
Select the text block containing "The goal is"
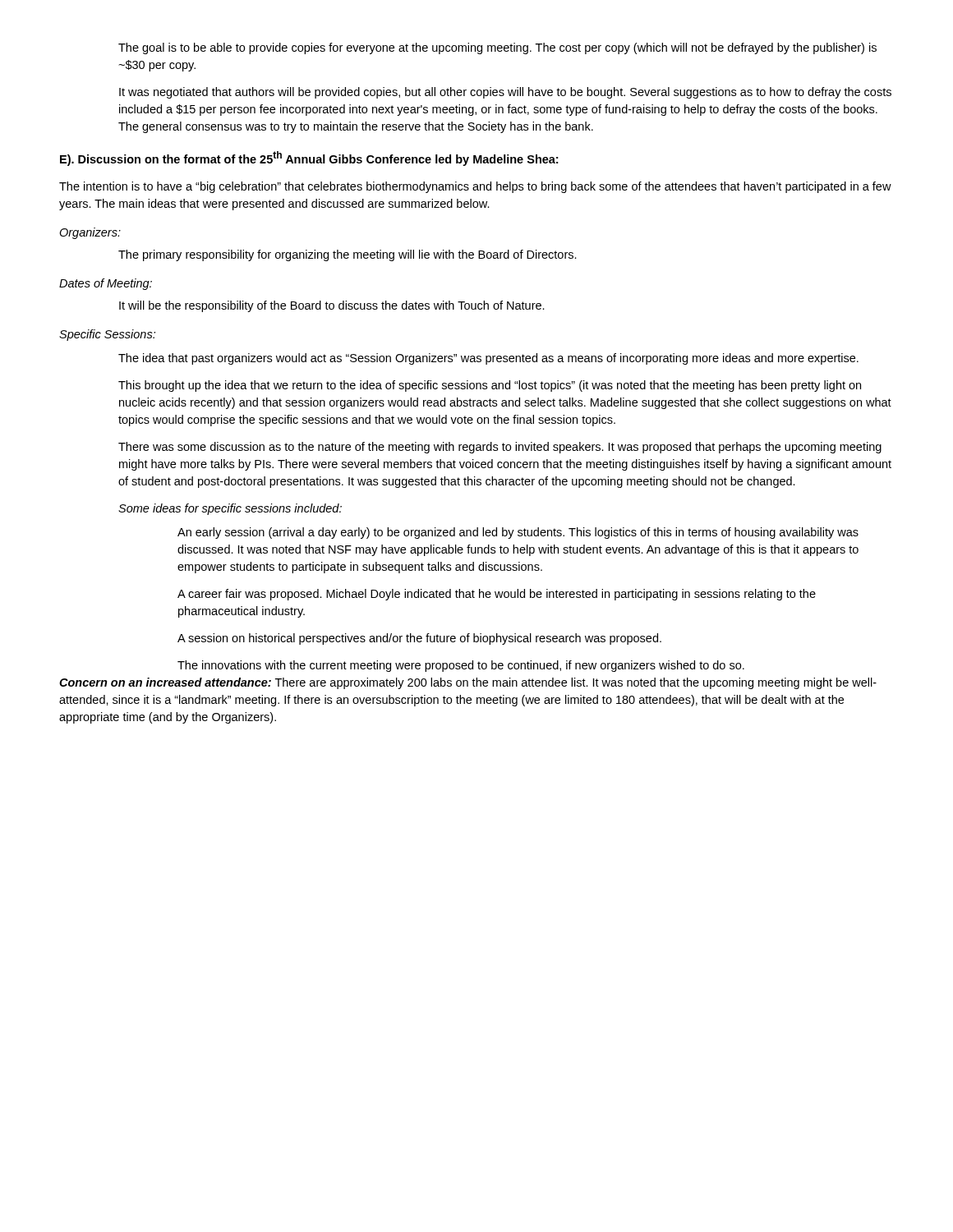506,57
